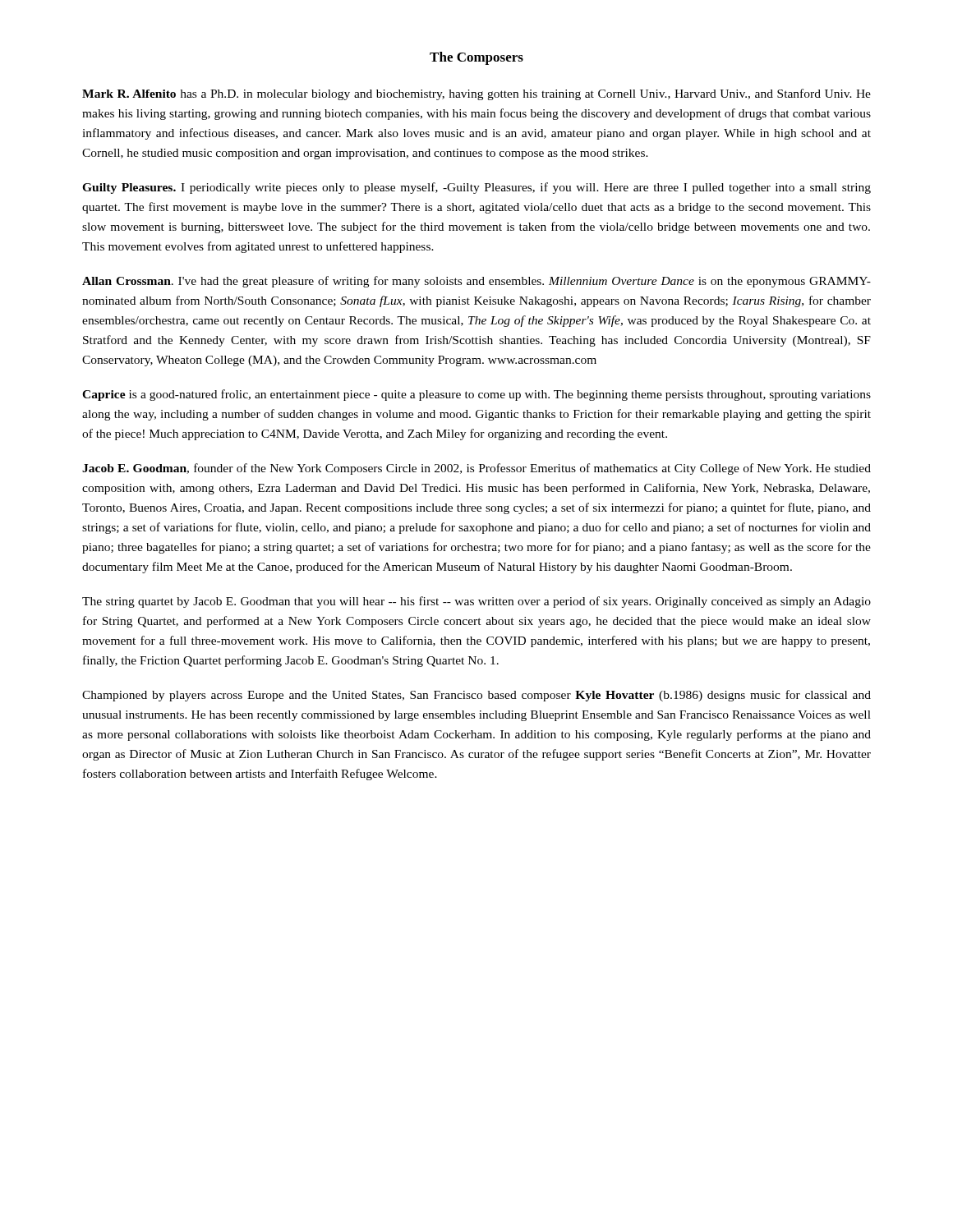The height and width of the screenshot is (1232, 953).
Task: Locate the text "The Composers"
Action: point(476,57)
